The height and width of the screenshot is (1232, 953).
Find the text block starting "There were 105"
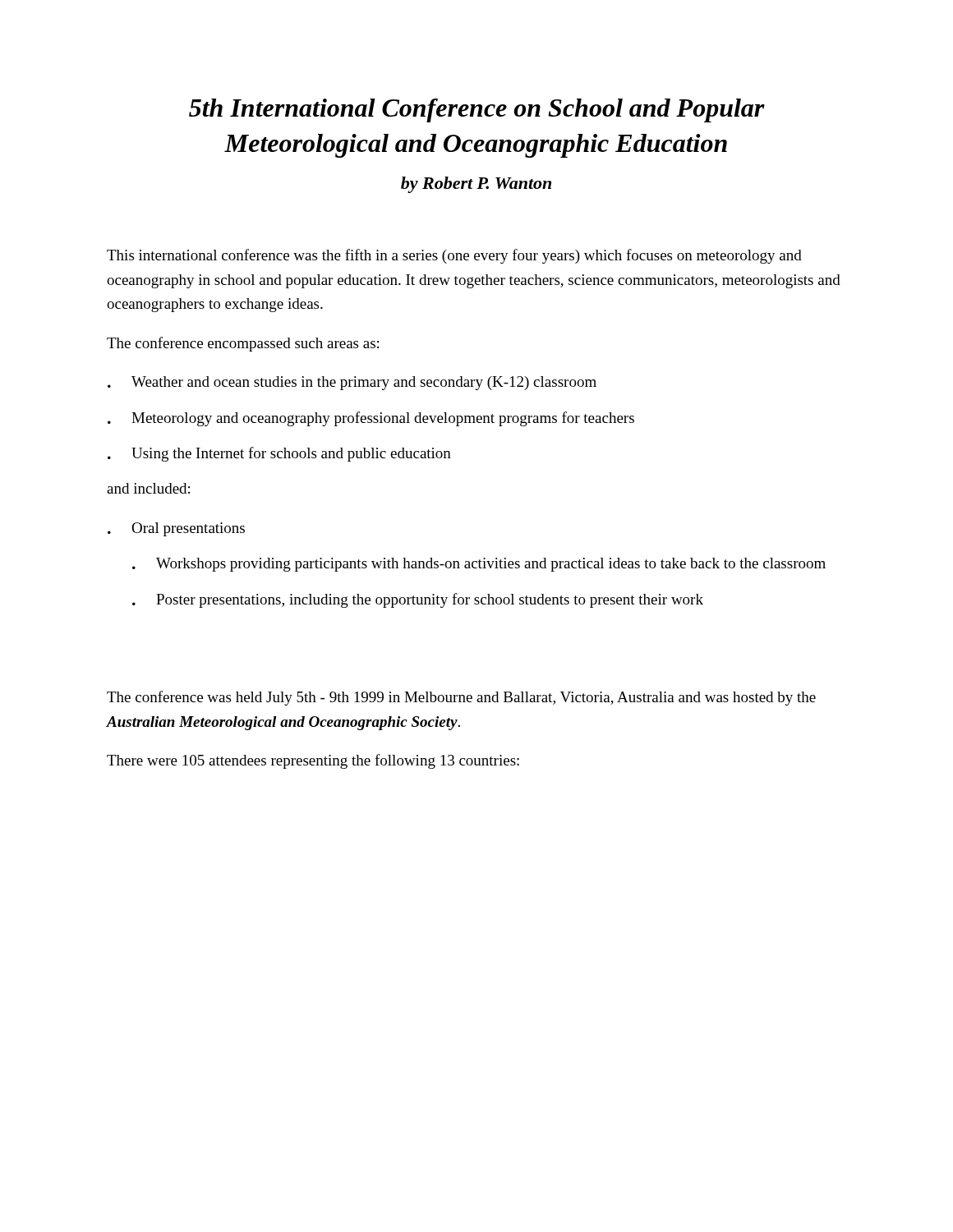[x=476, y=760]
